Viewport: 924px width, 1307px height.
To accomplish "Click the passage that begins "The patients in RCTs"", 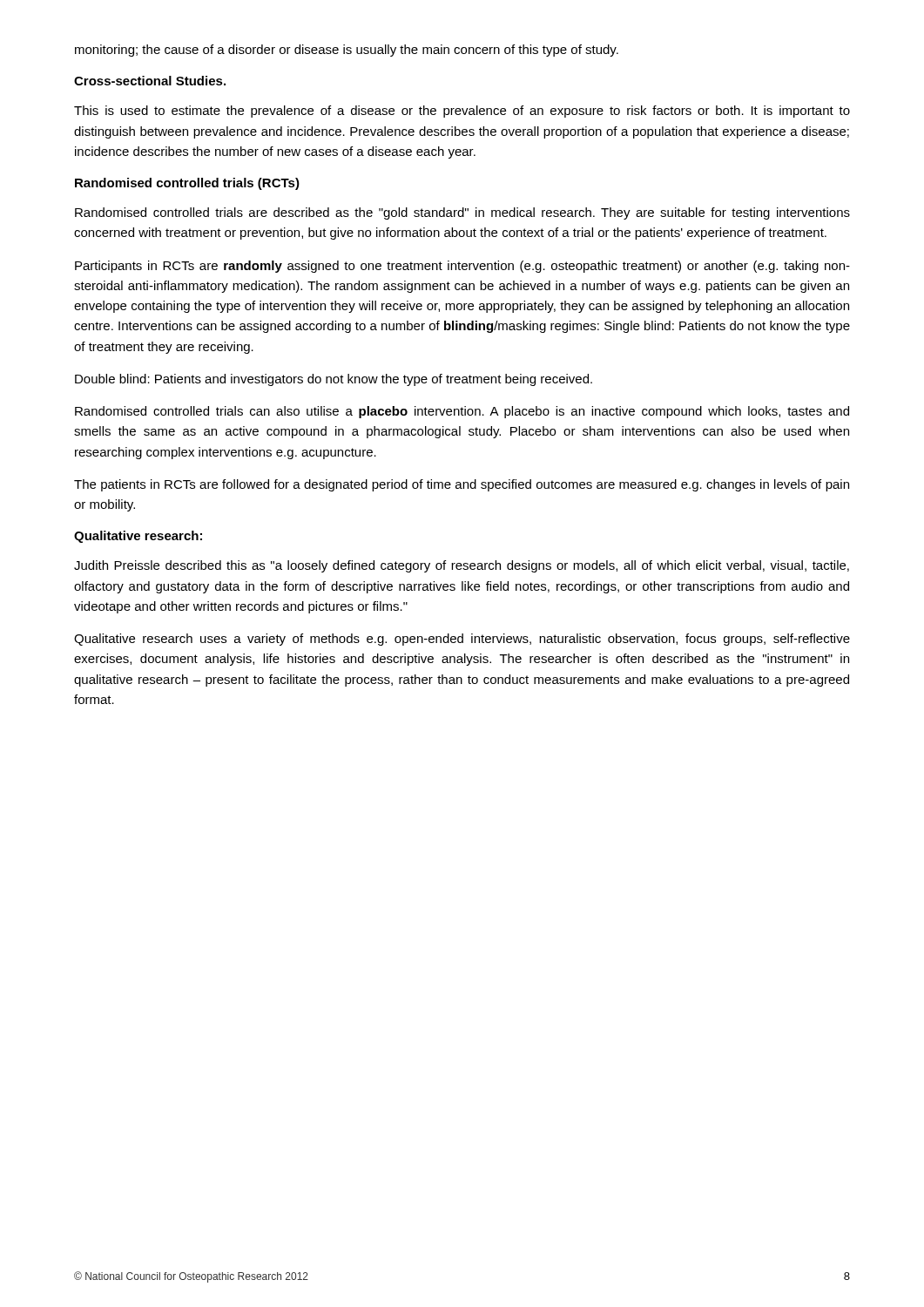I will (x=462, y=494).
